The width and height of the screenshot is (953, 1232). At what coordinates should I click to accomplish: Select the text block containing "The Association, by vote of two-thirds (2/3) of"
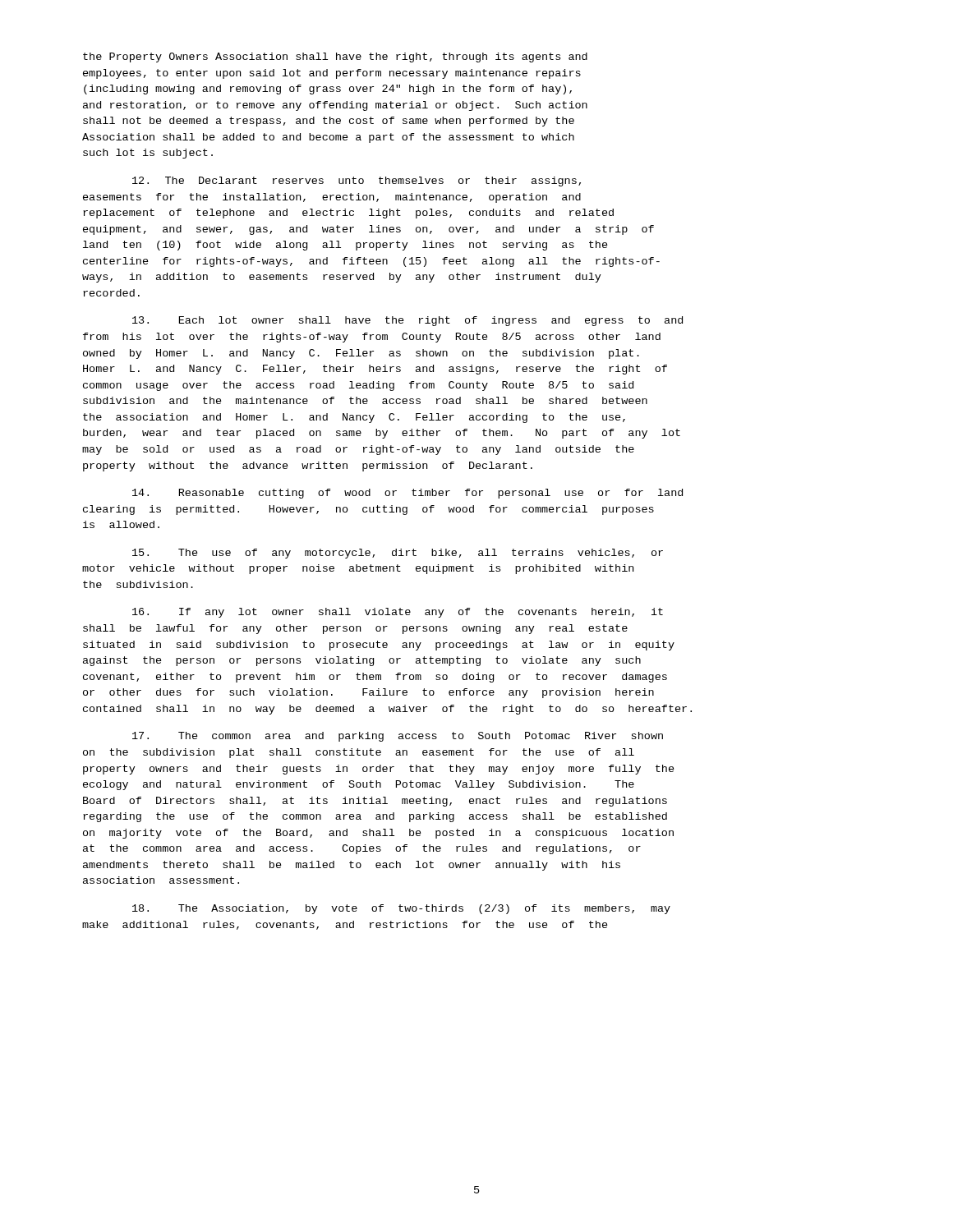tap(376, 917)
